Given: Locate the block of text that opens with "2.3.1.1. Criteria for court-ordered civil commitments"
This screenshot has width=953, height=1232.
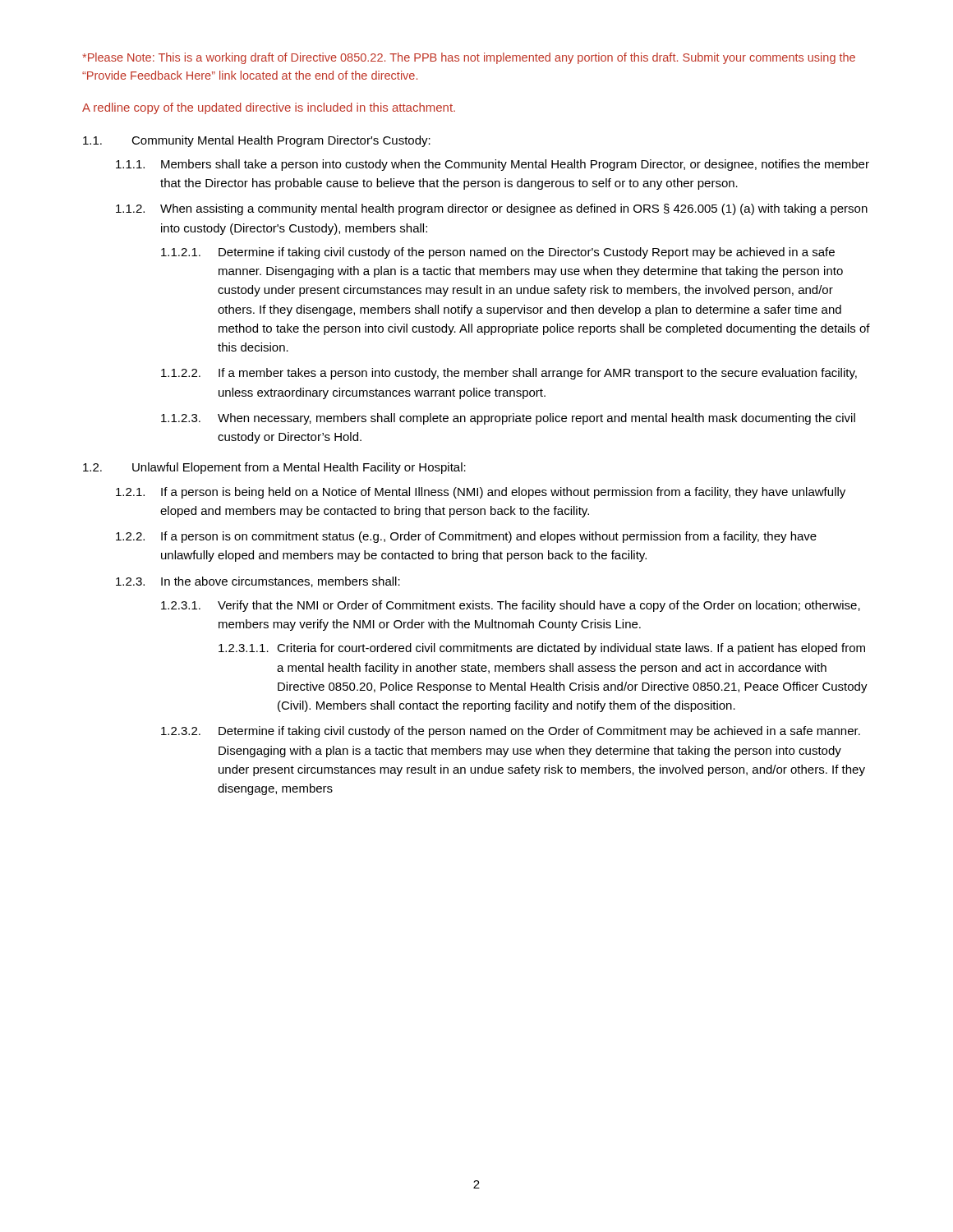Looking at the screenshot, I should point(544,677).
